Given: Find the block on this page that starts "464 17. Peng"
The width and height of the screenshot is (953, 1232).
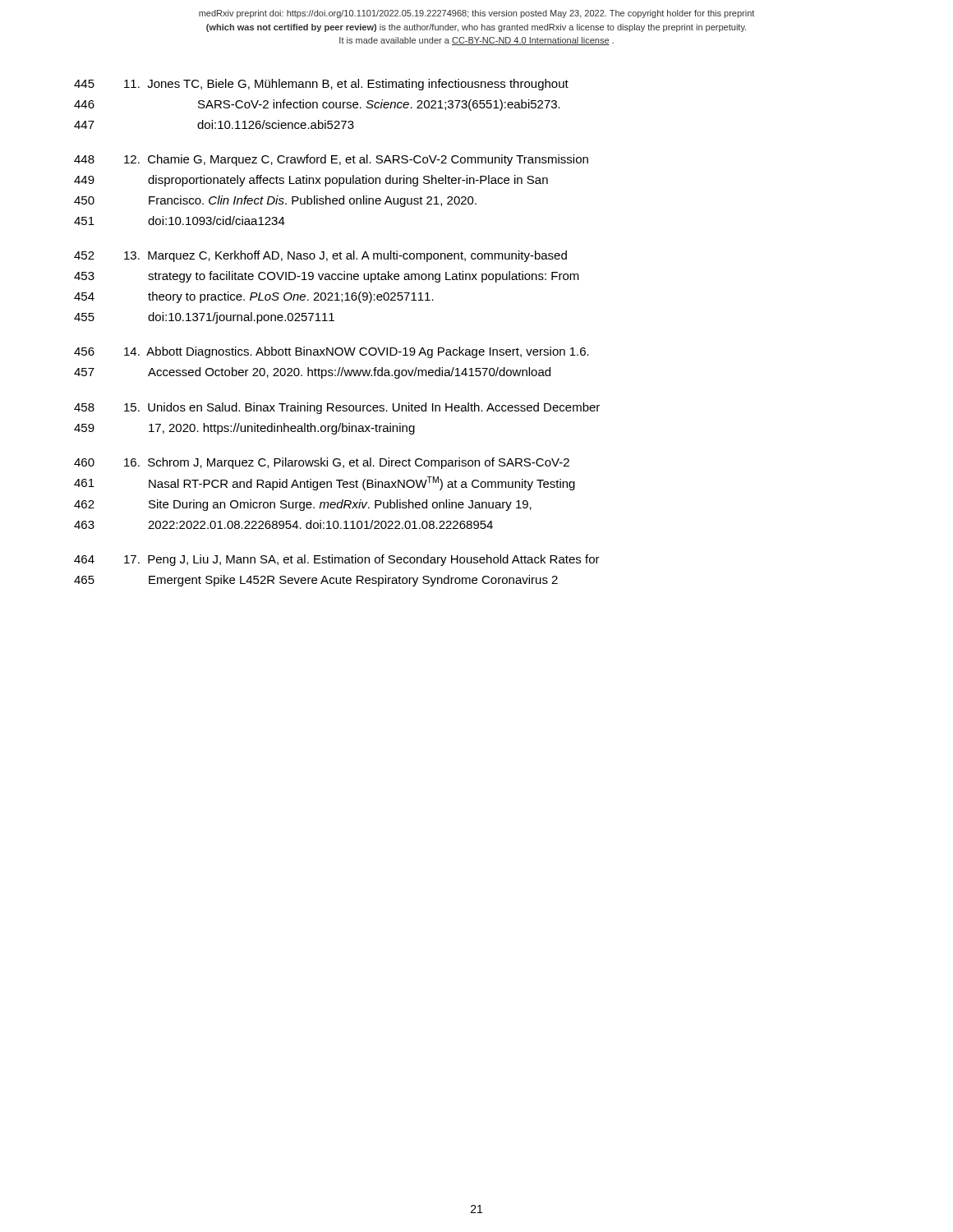Looking at the screenshot, I should coord(476,570).
